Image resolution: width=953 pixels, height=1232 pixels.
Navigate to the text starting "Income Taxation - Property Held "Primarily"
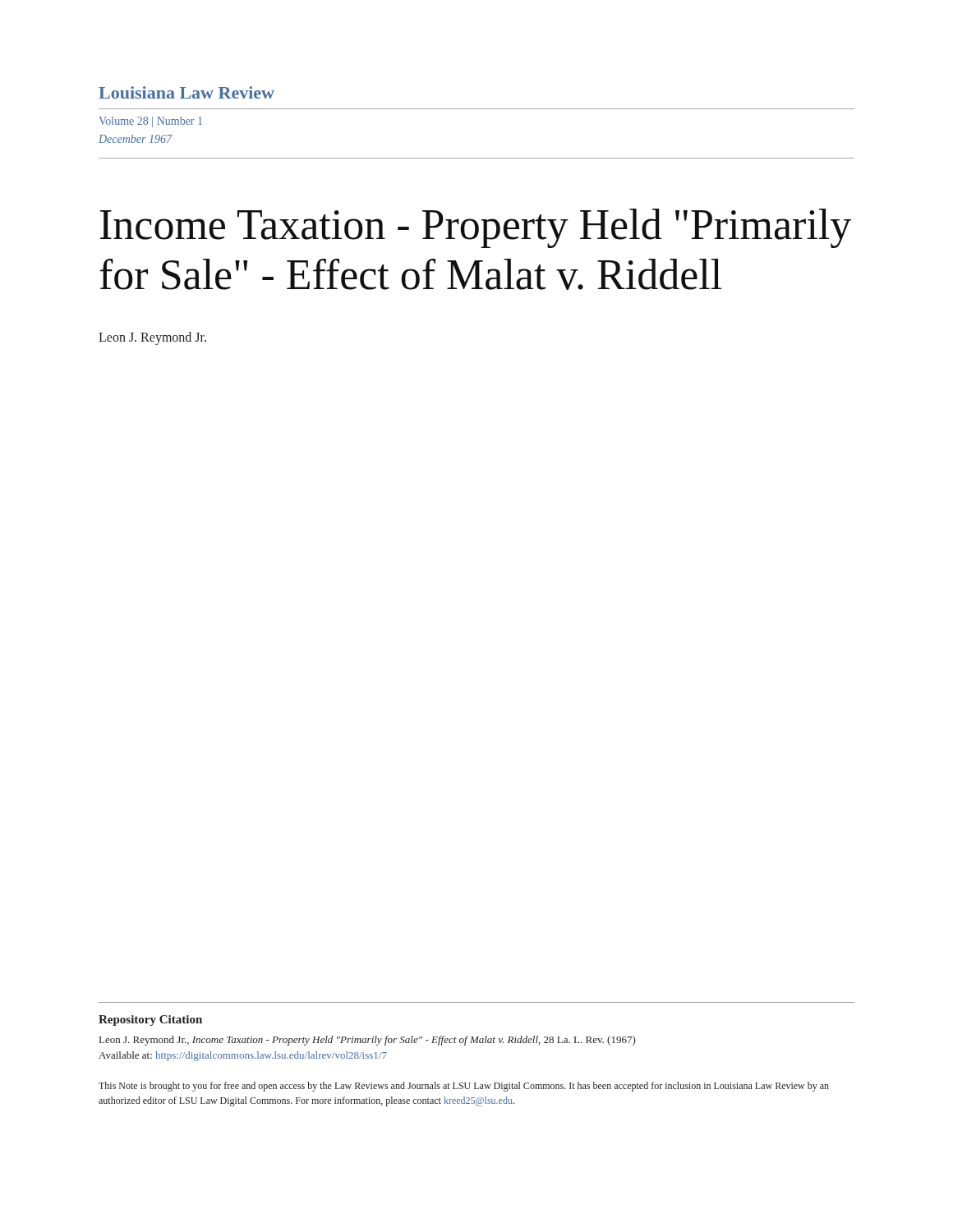[475, 250]
